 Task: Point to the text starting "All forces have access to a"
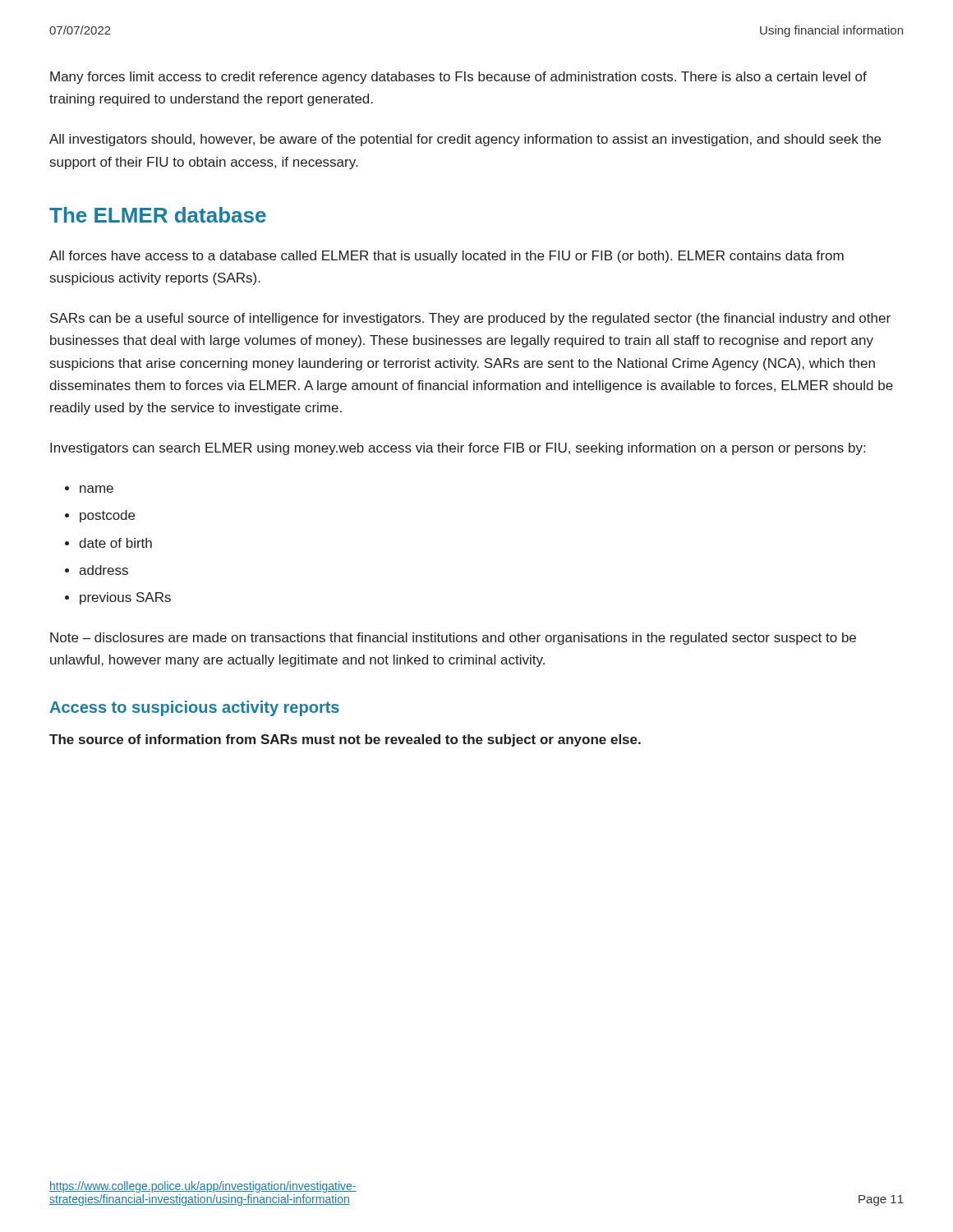[x=447, y=267]
